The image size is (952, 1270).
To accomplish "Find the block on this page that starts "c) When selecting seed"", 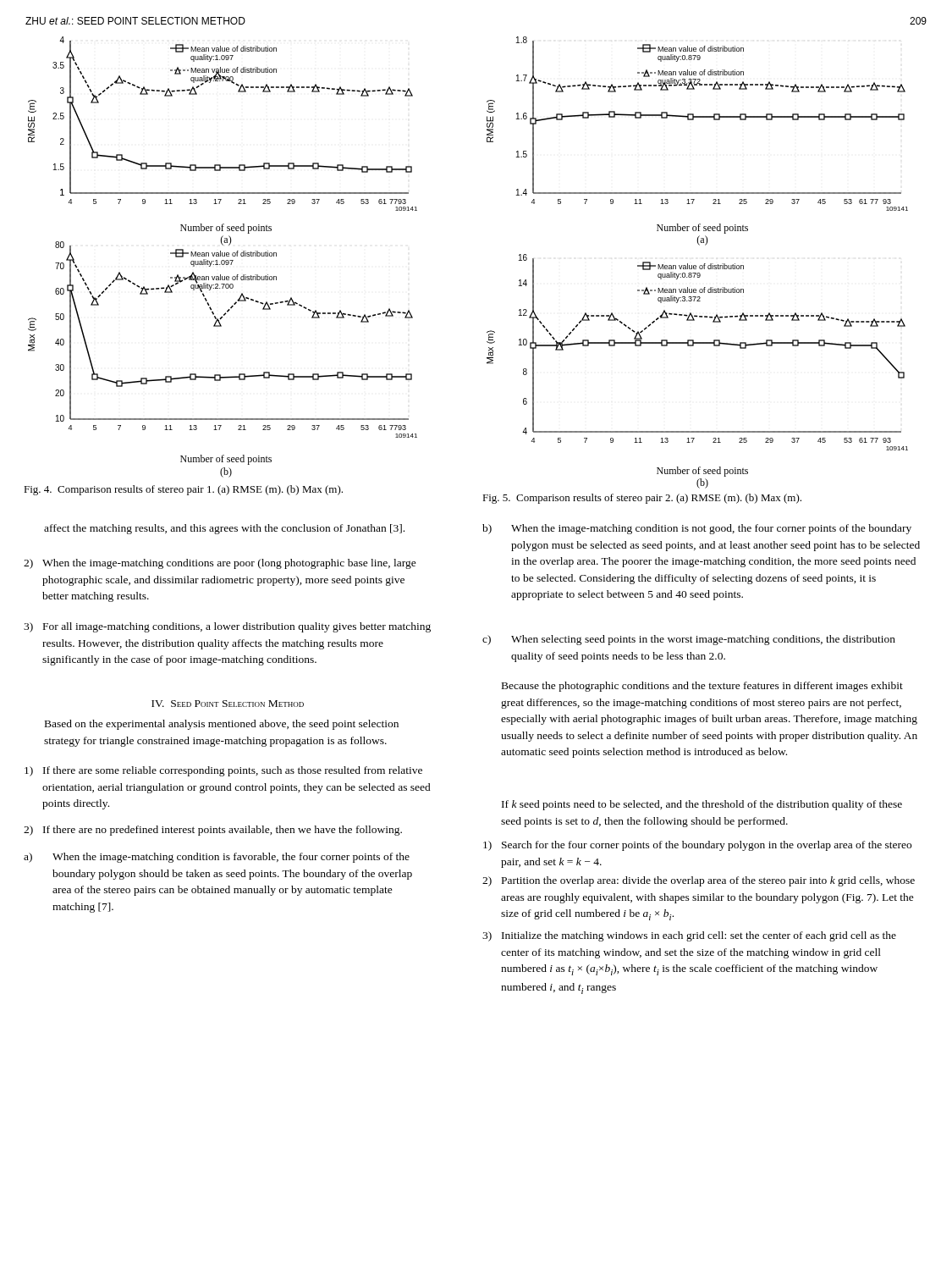I will 702,647.
